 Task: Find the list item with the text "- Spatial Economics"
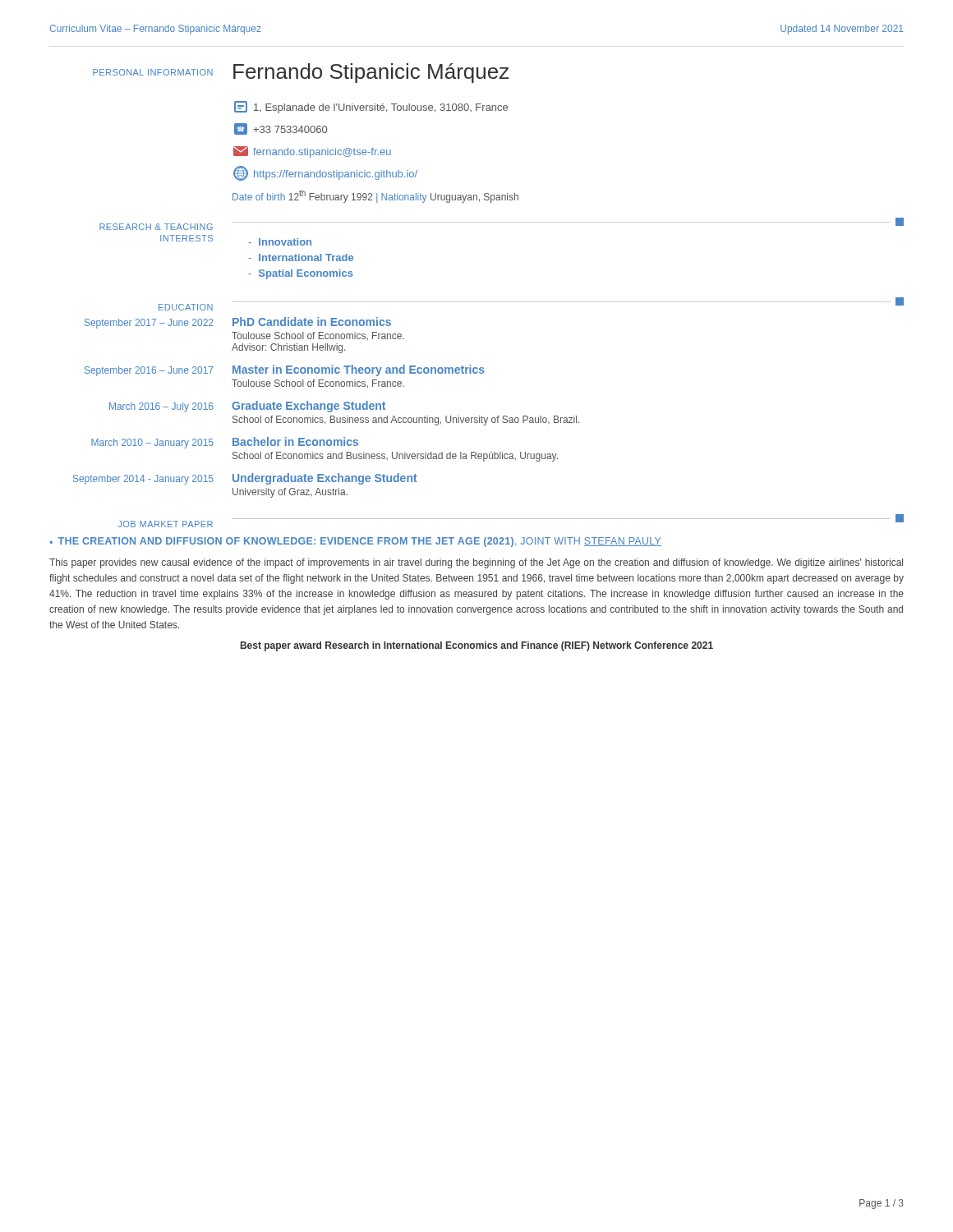click(x=301, y=273)
